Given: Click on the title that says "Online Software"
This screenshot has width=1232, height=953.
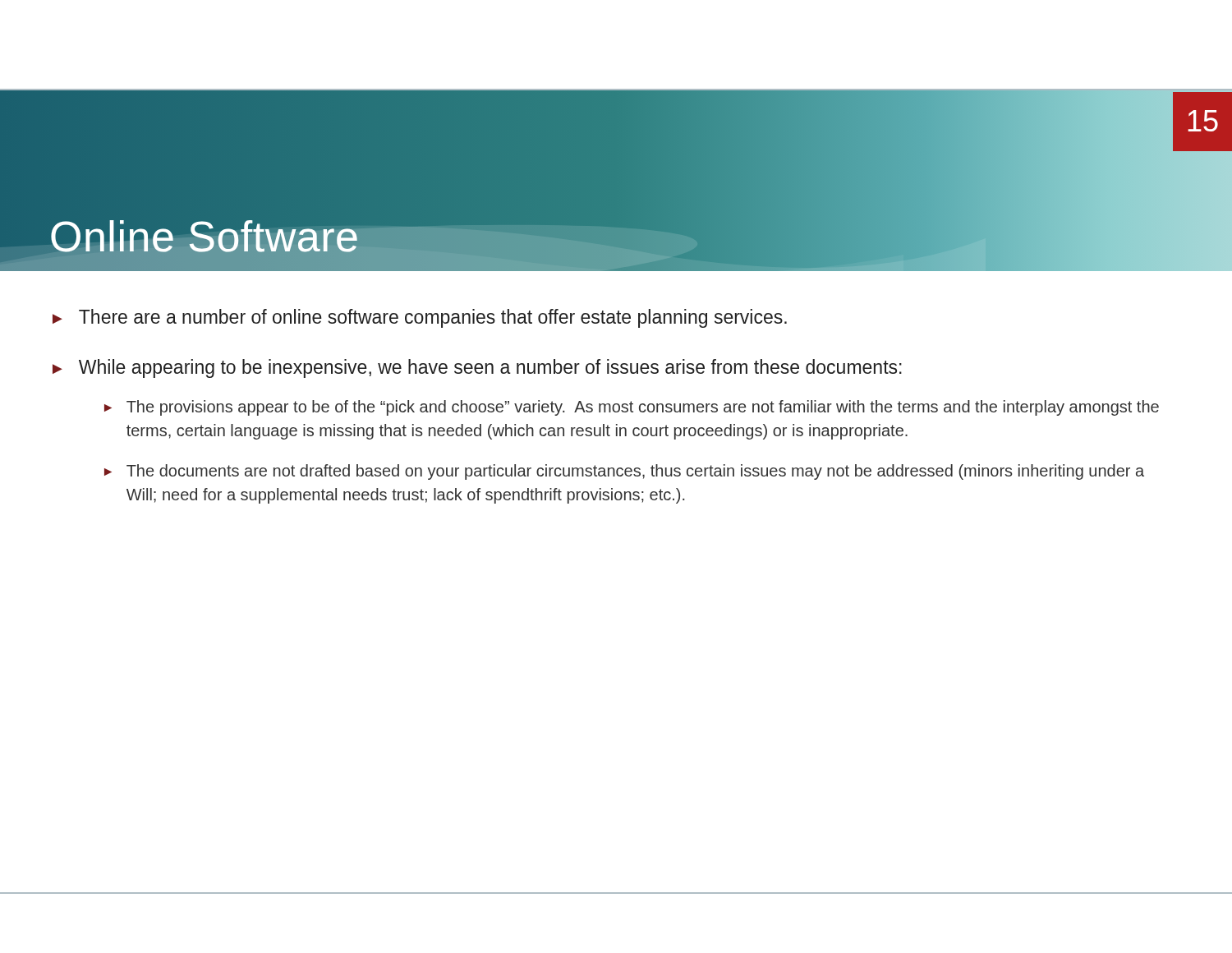Looking at the screenshot, I should pos(204,237).
